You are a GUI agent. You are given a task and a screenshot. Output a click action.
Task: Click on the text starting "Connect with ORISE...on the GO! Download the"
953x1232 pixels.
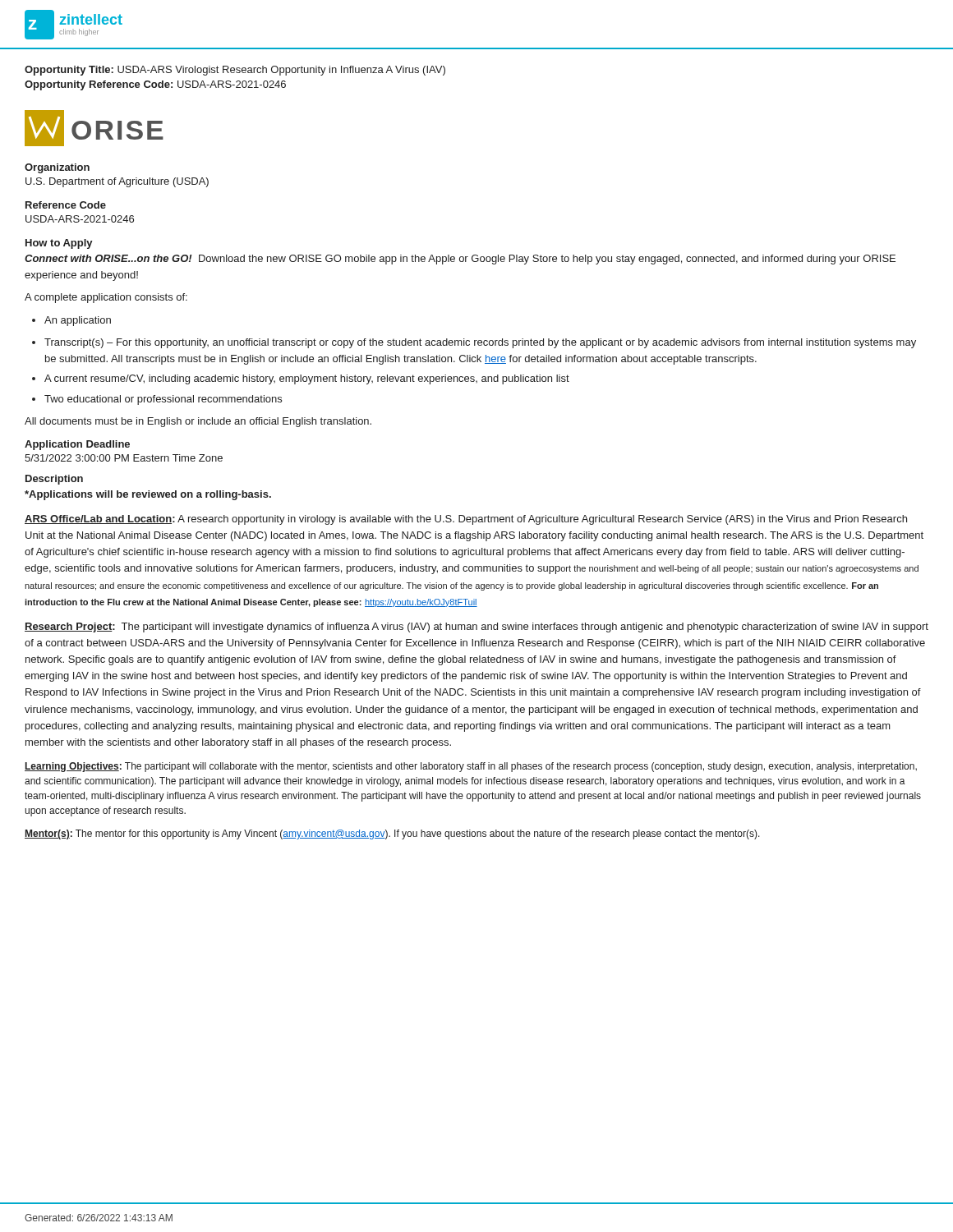coord(460,267)
